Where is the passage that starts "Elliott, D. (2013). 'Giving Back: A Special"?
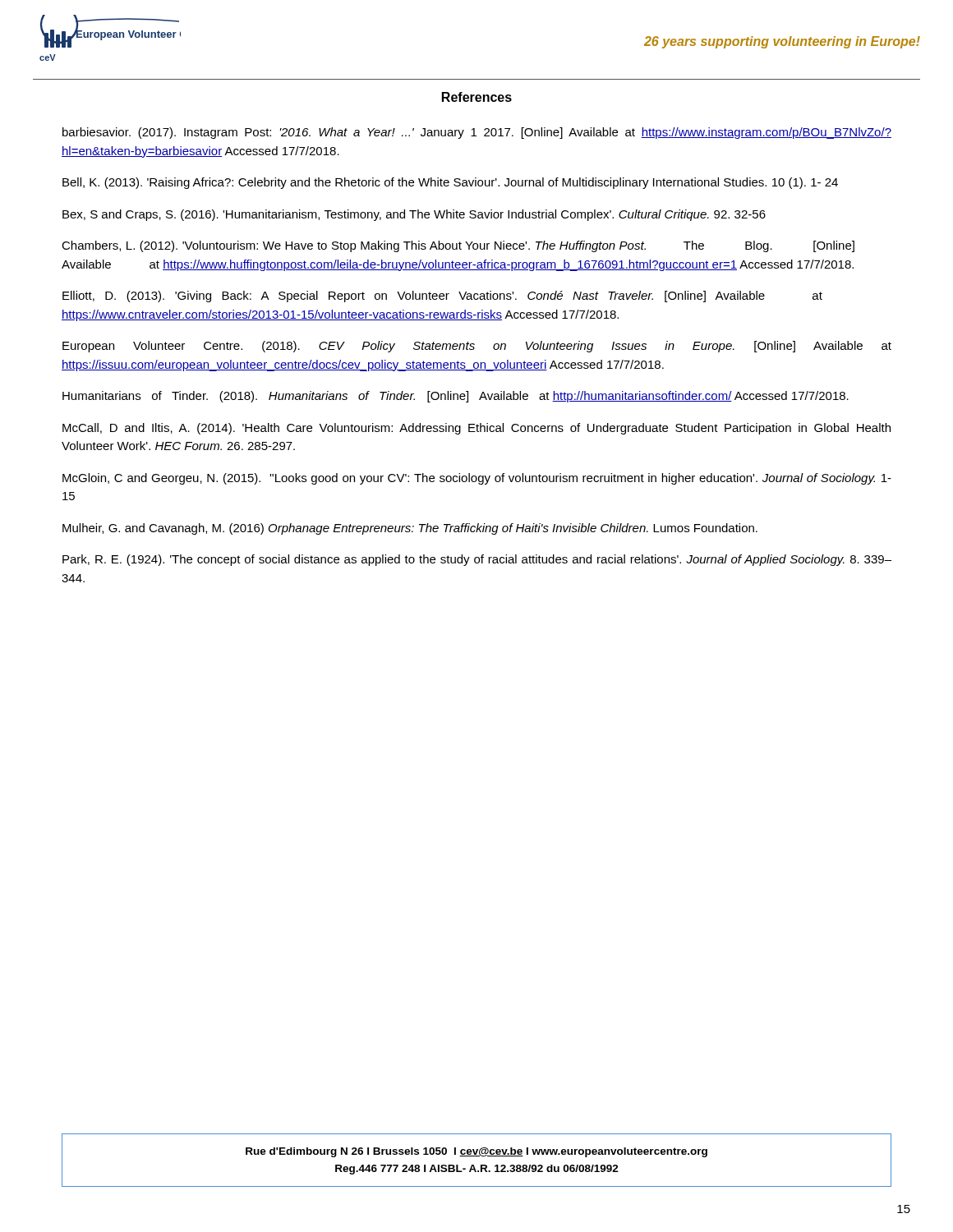This screenshot has width=953, height=1232. click(x=476, y=304)
